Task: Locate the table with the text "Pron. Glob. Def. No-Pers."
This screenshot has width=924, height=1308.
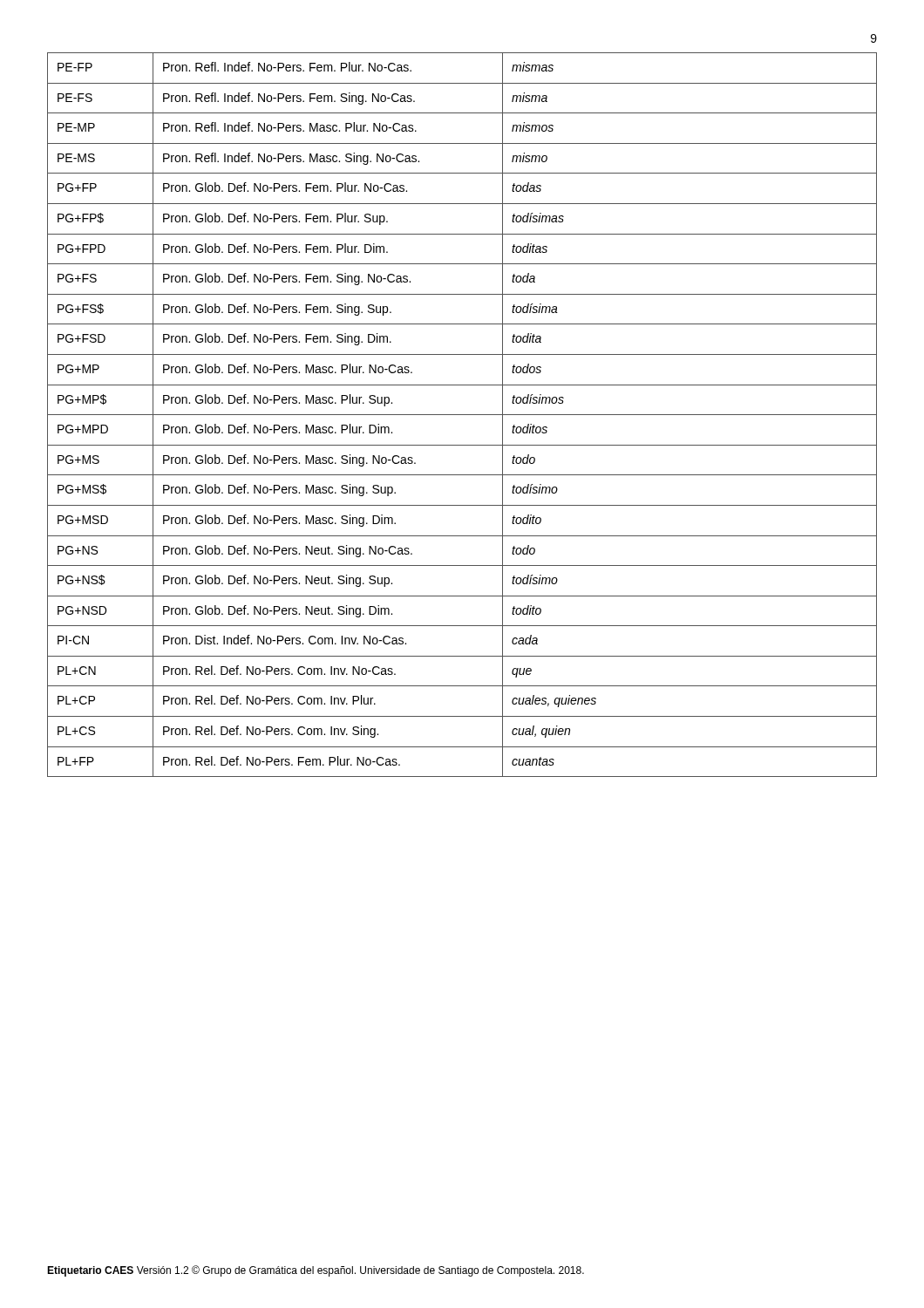Action: click(462, 415)
